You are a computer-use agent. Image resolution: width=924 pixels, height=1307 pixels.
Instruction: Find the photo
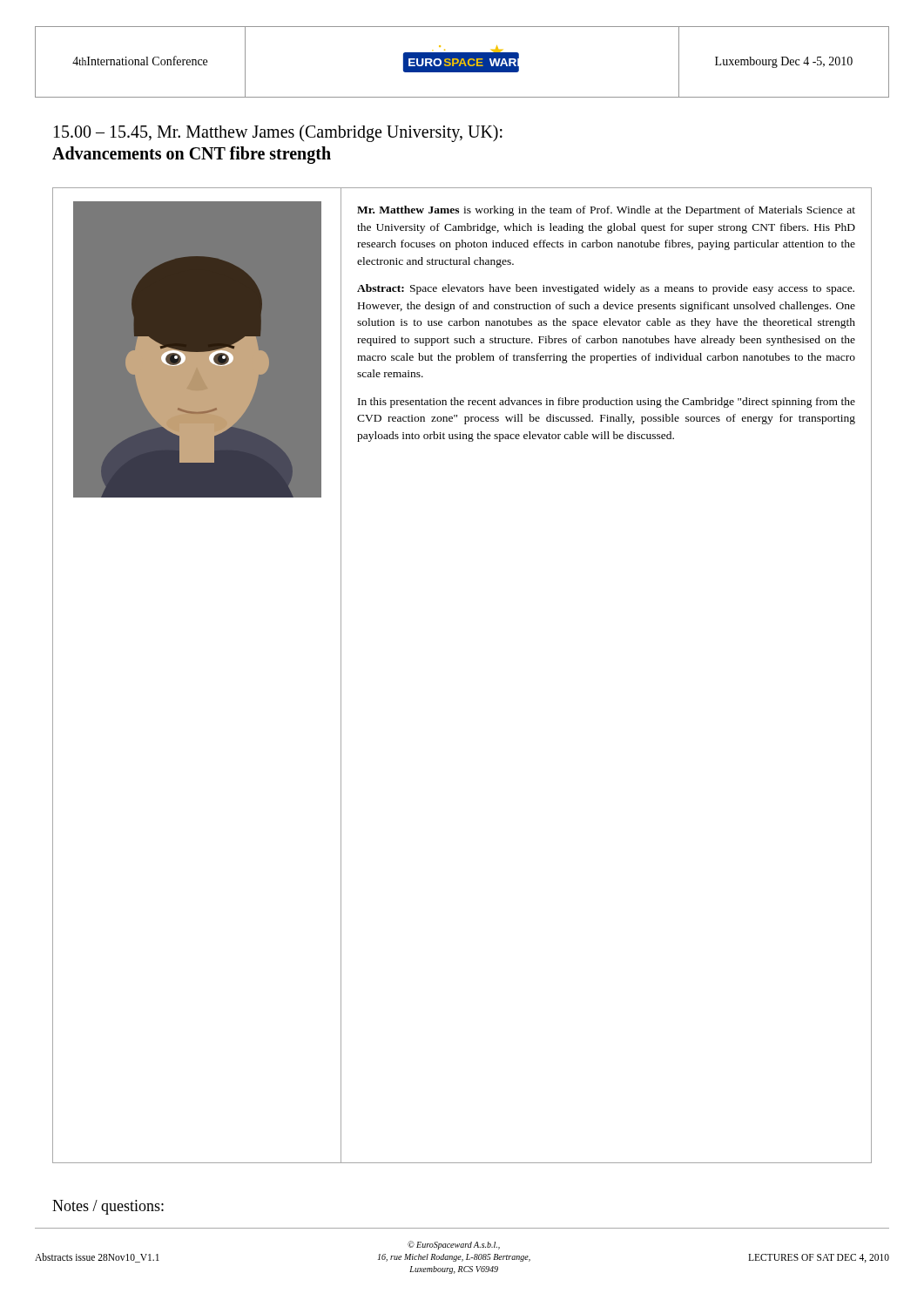click(x=197, y=675)
